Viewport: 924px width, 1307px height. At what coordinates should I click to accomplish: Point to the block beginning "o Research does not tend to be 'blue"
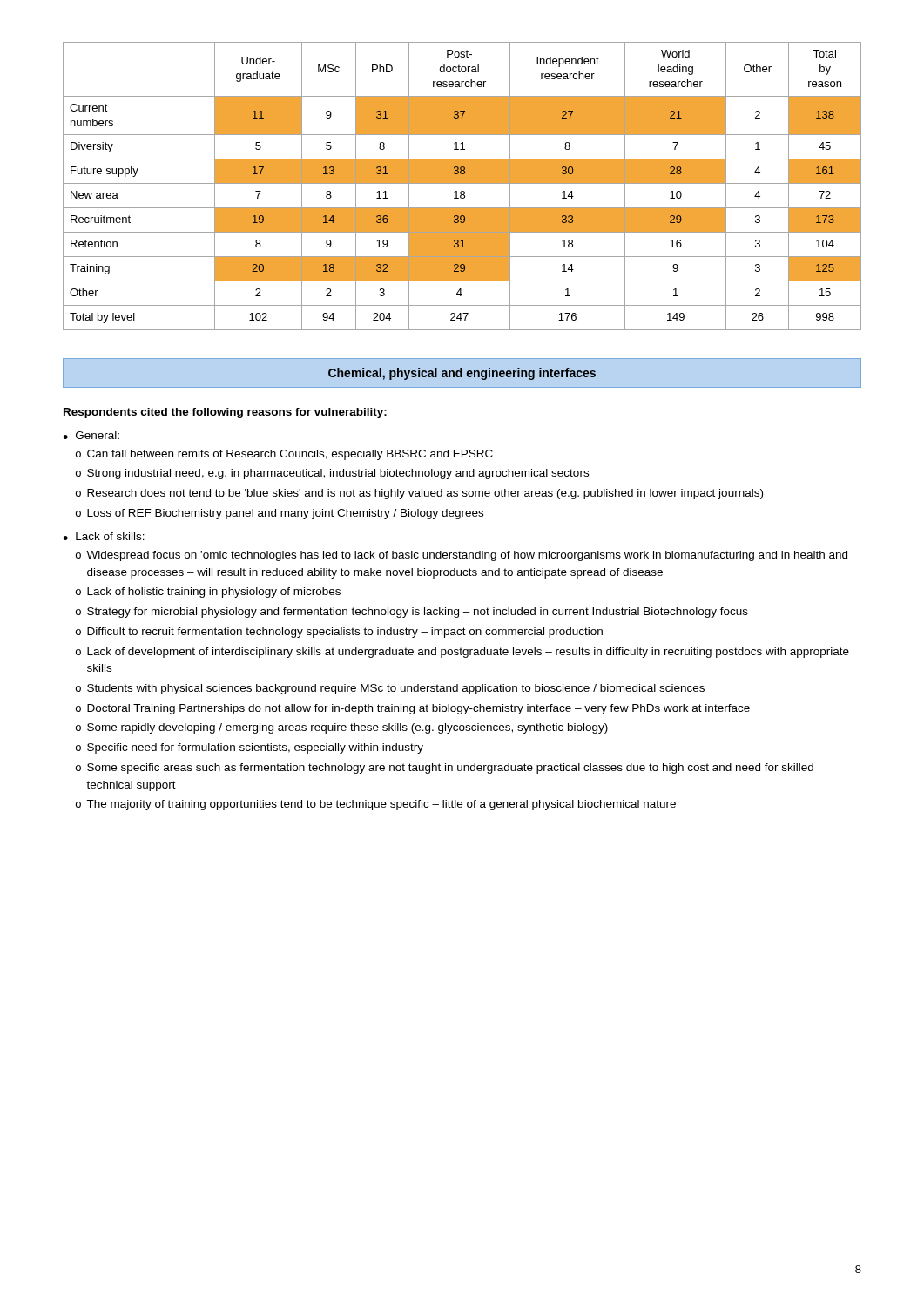point(468,493)
